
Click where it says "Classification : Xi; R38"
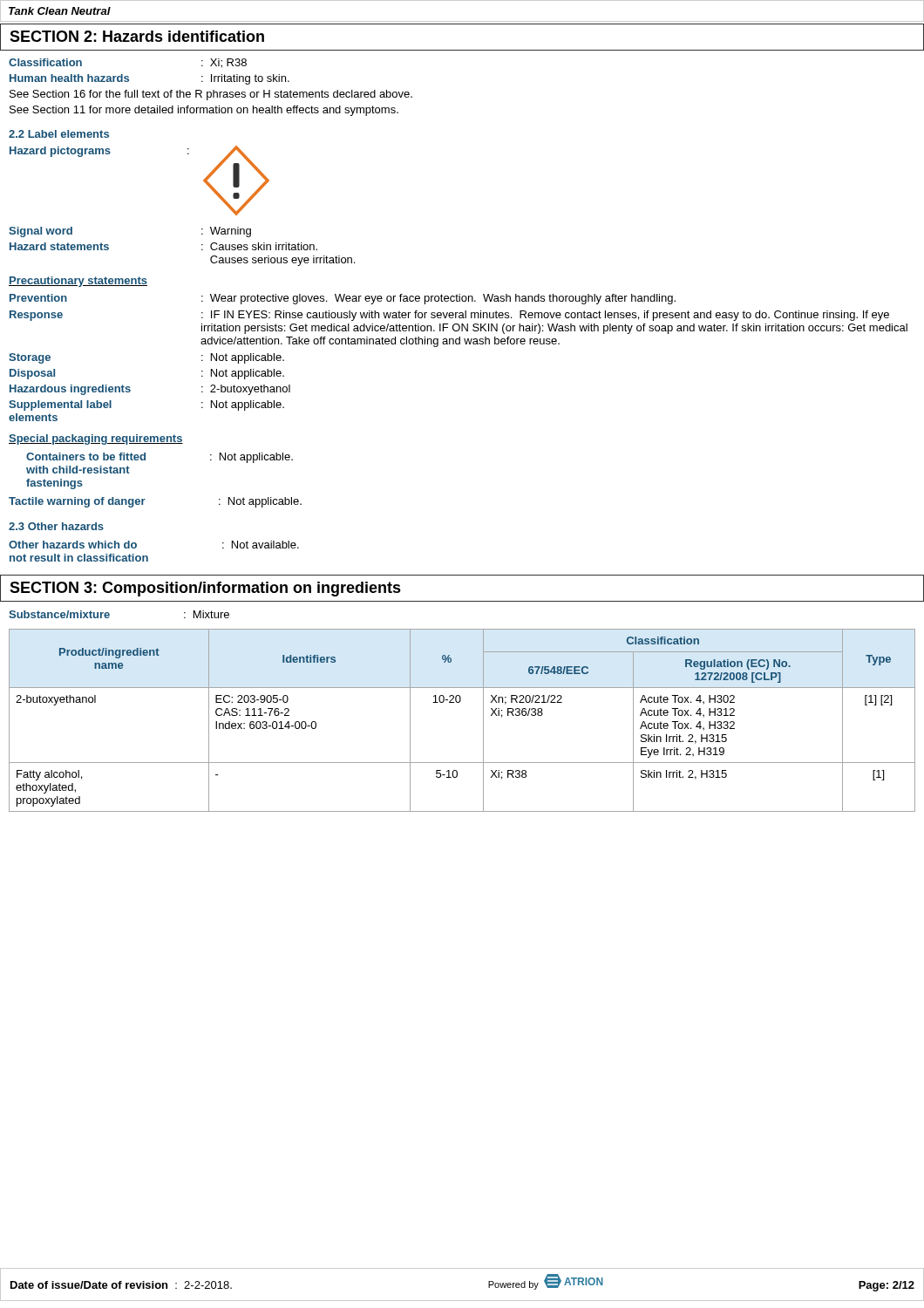(x=44, y=63)
